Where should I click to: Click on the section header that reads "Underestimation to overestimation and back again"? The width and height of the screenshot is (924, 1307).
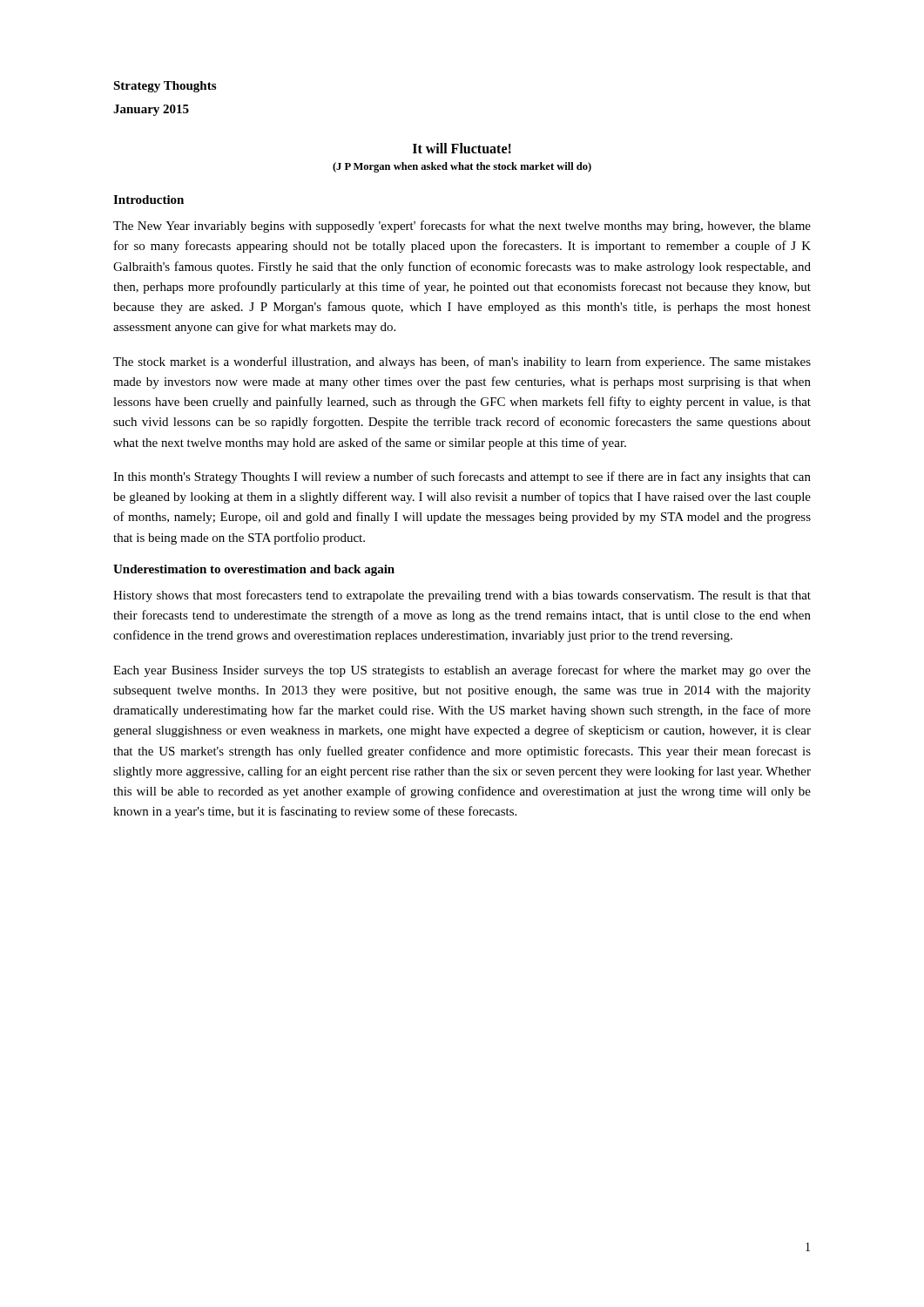[254, 569]
